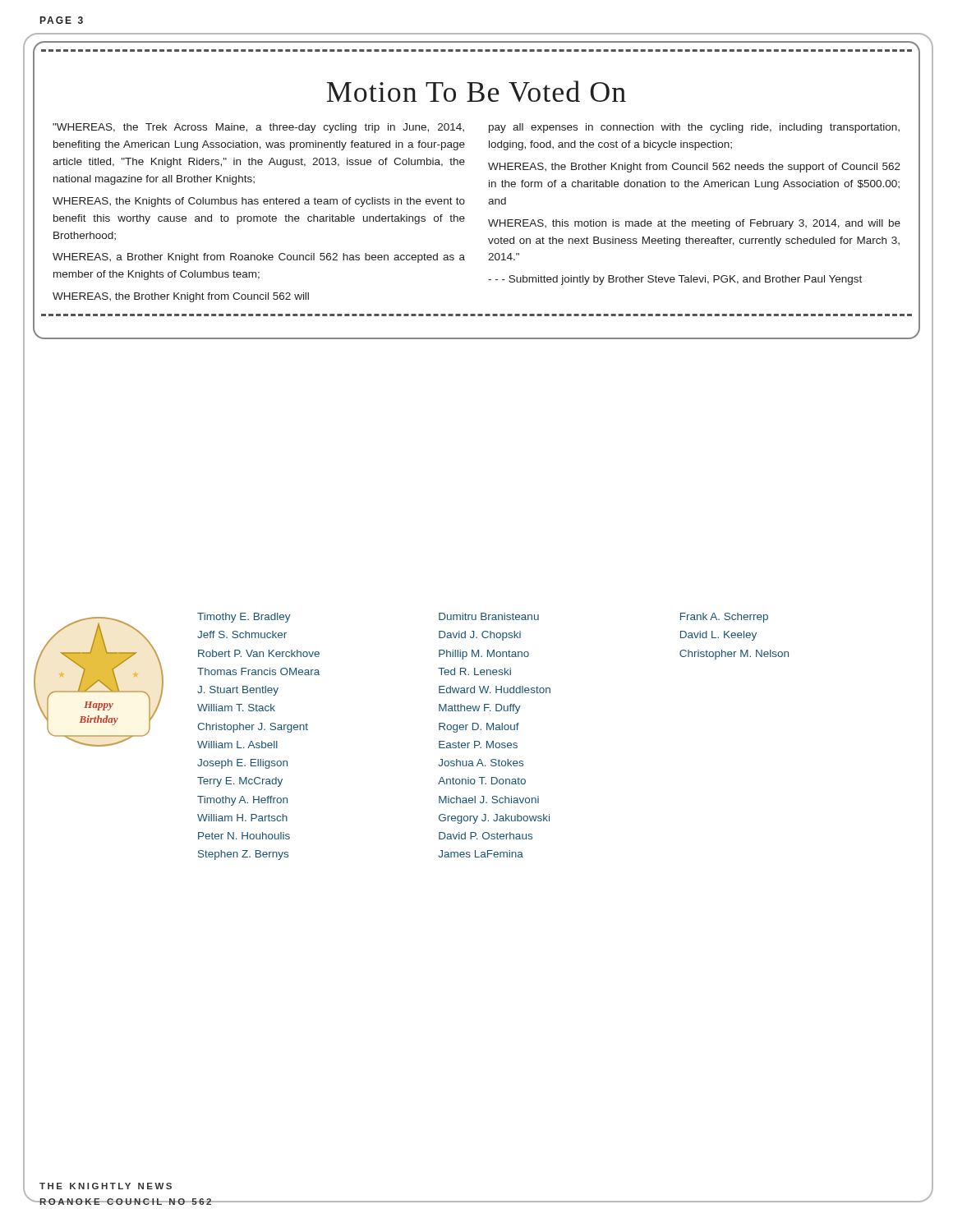The image size is (953, 1232).
Task: Click where it says "Joseph E. Elligson"
Action: [x=243, y=763]
